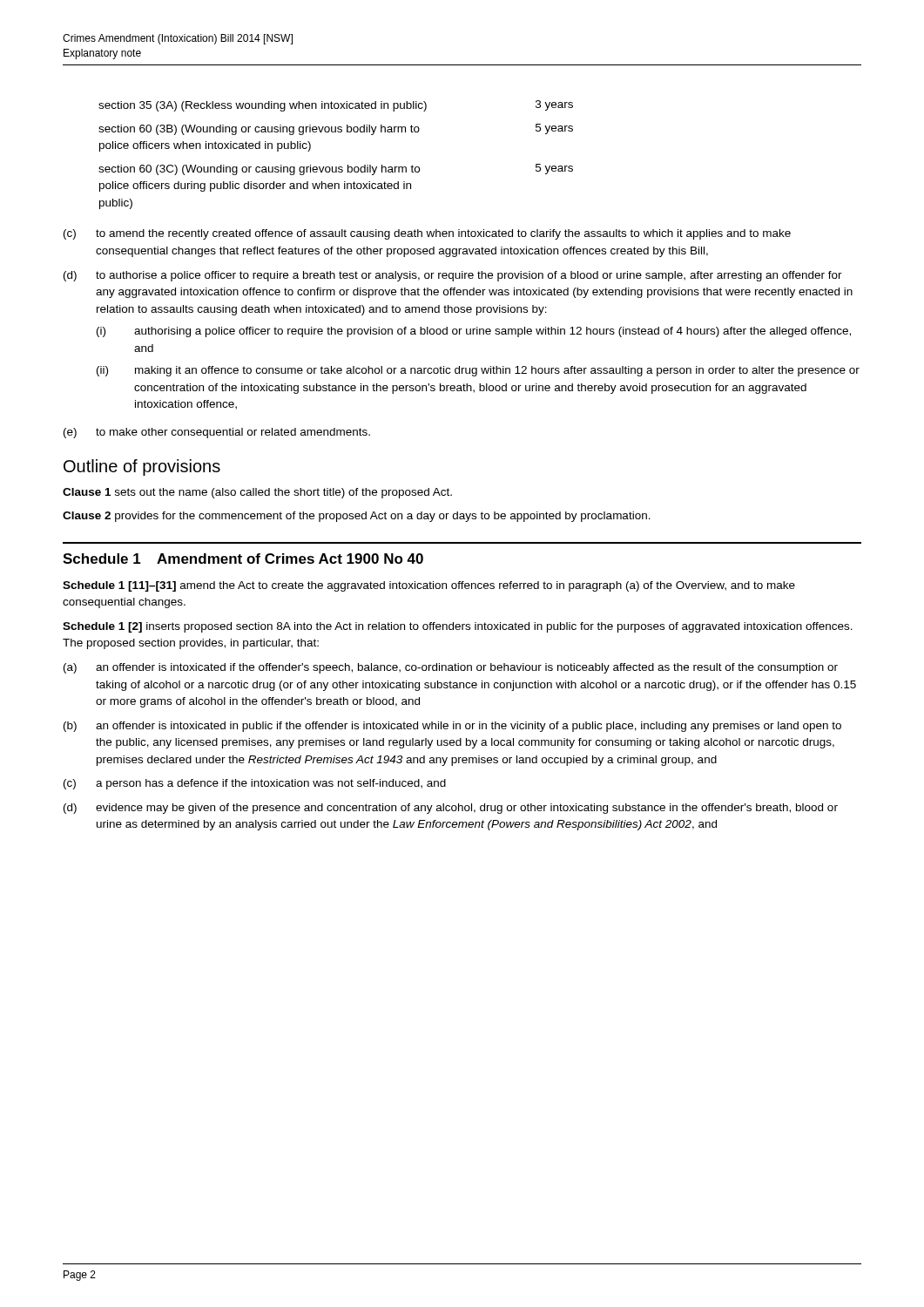
Task: Locate the text starting "(d) to authorise a police officer"
Action: click(462, 341)
